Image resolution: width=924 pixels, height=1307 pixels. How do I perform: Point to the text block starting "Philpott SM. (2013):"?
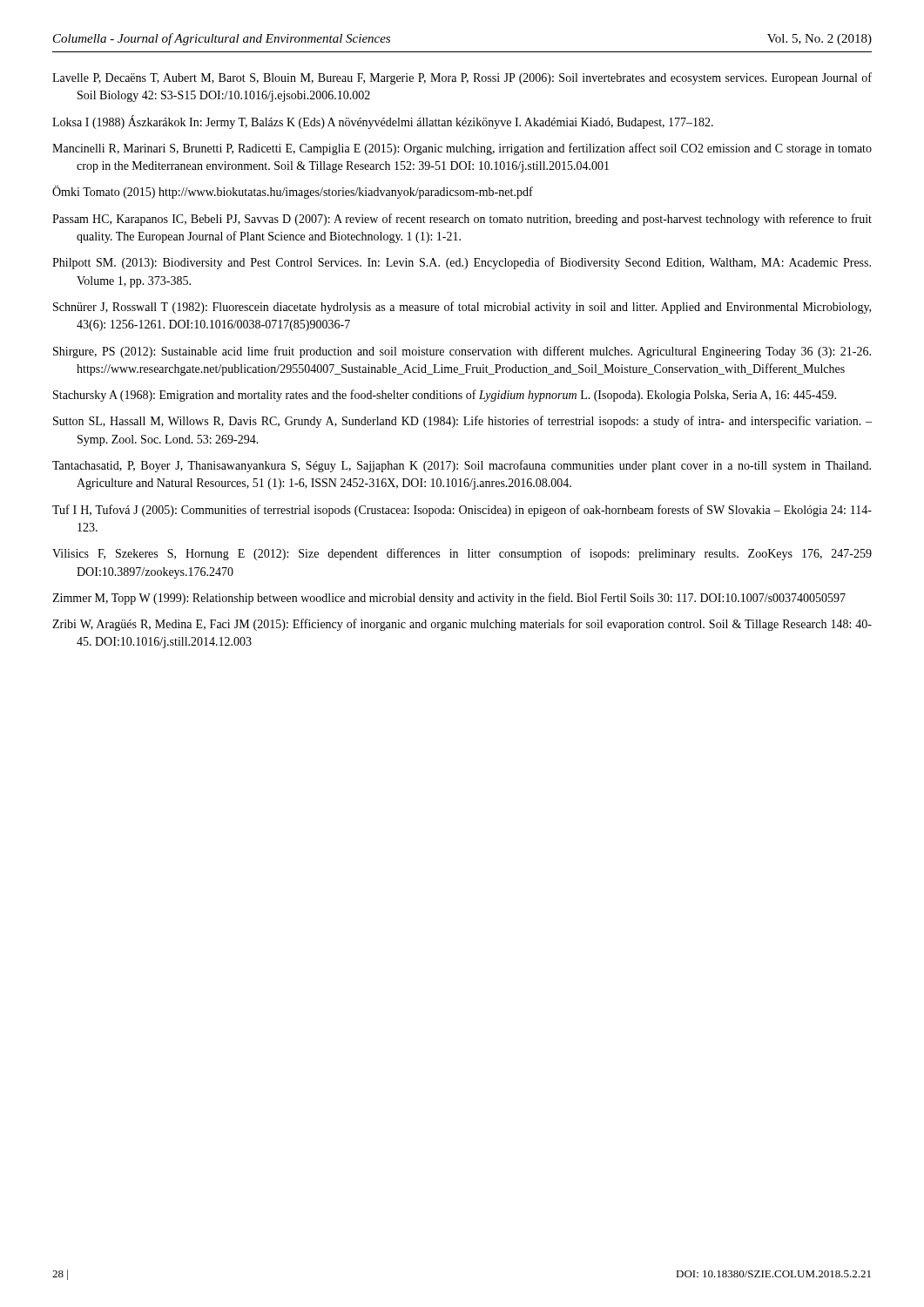pos(462,272)
